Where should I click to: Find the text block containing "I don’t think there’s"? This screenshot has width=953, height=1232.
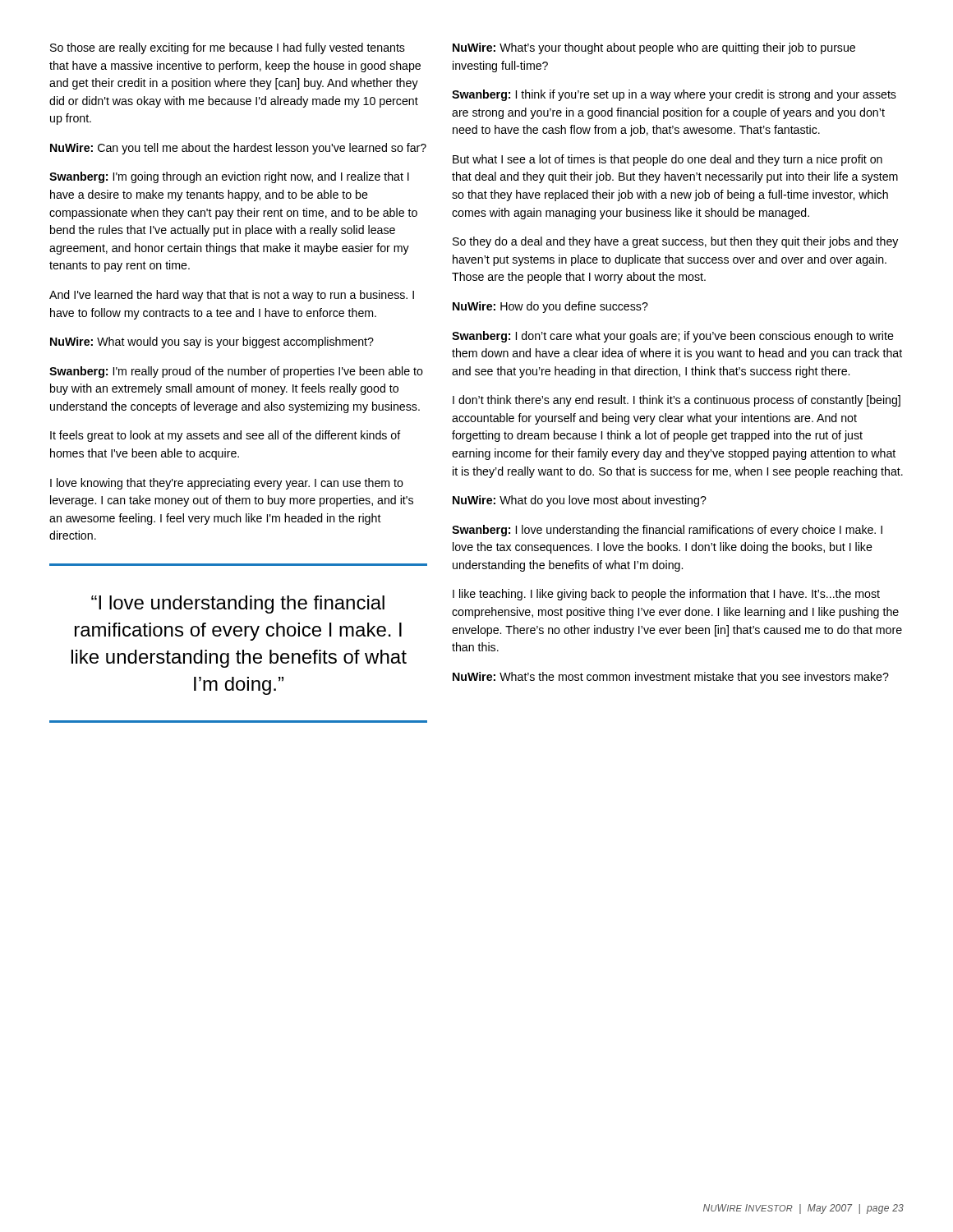[678, 436]
